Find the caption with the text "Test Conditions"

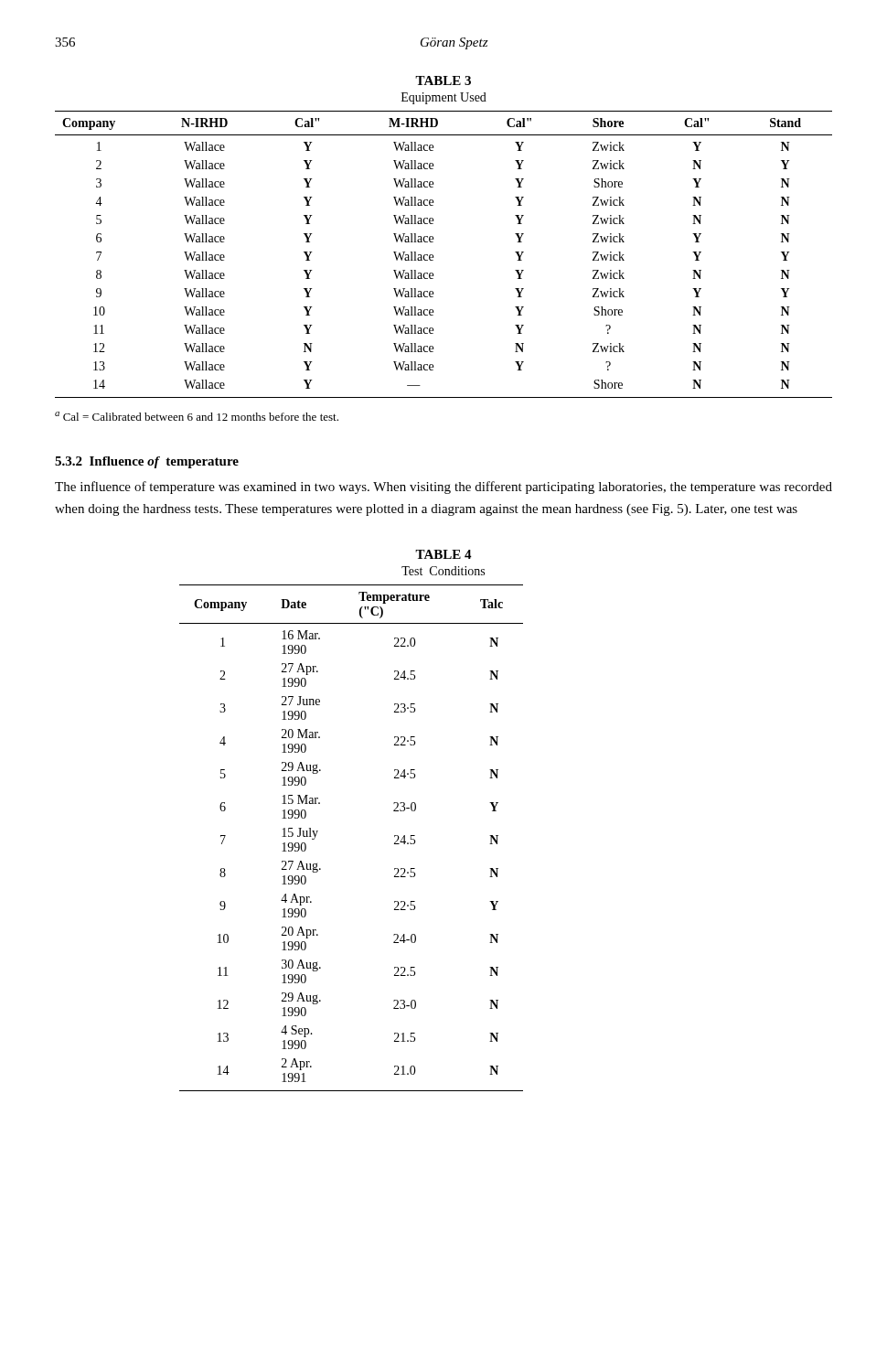pos(444,571)
